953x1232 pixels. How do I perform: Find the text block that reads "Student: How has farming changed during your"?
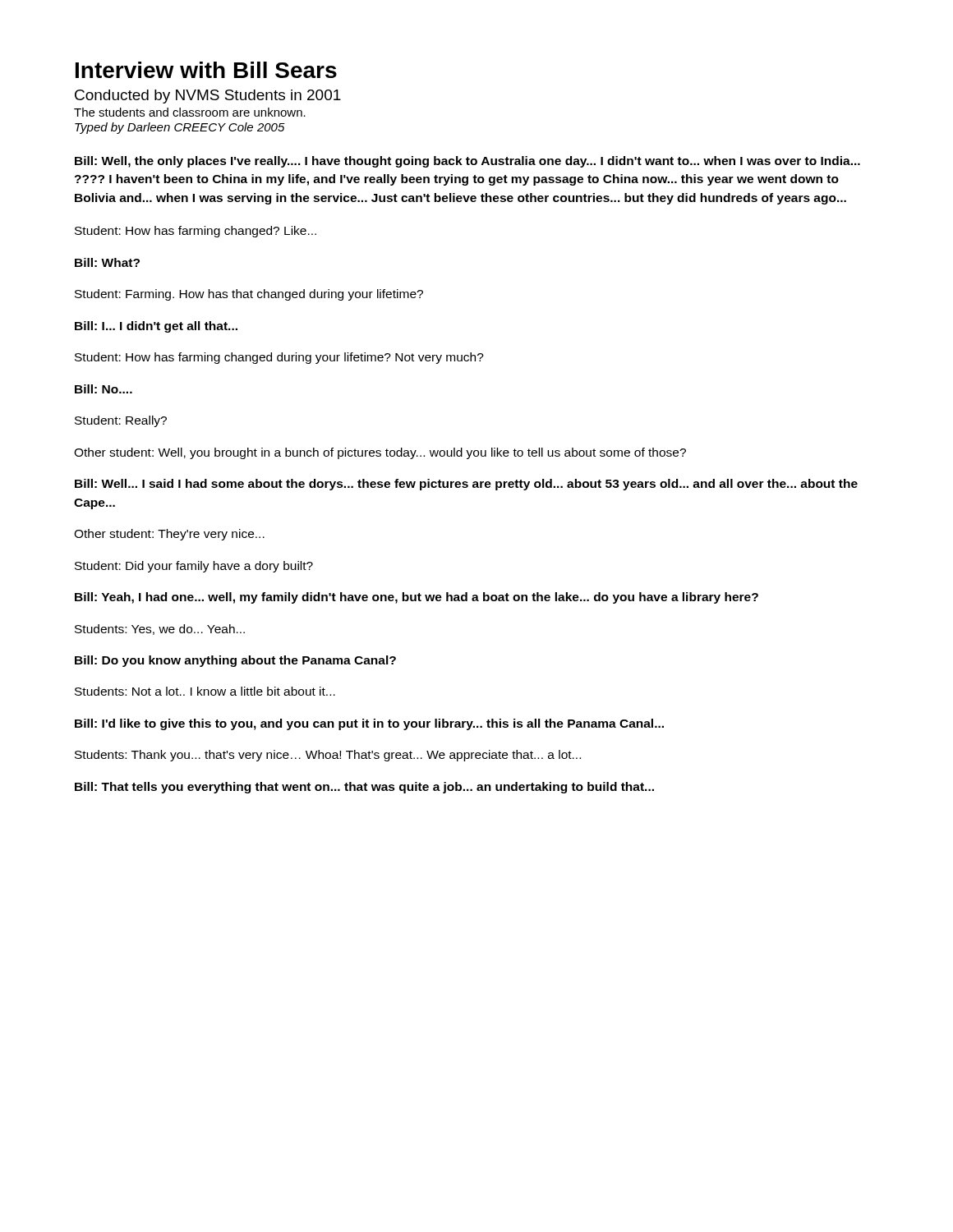279,357
